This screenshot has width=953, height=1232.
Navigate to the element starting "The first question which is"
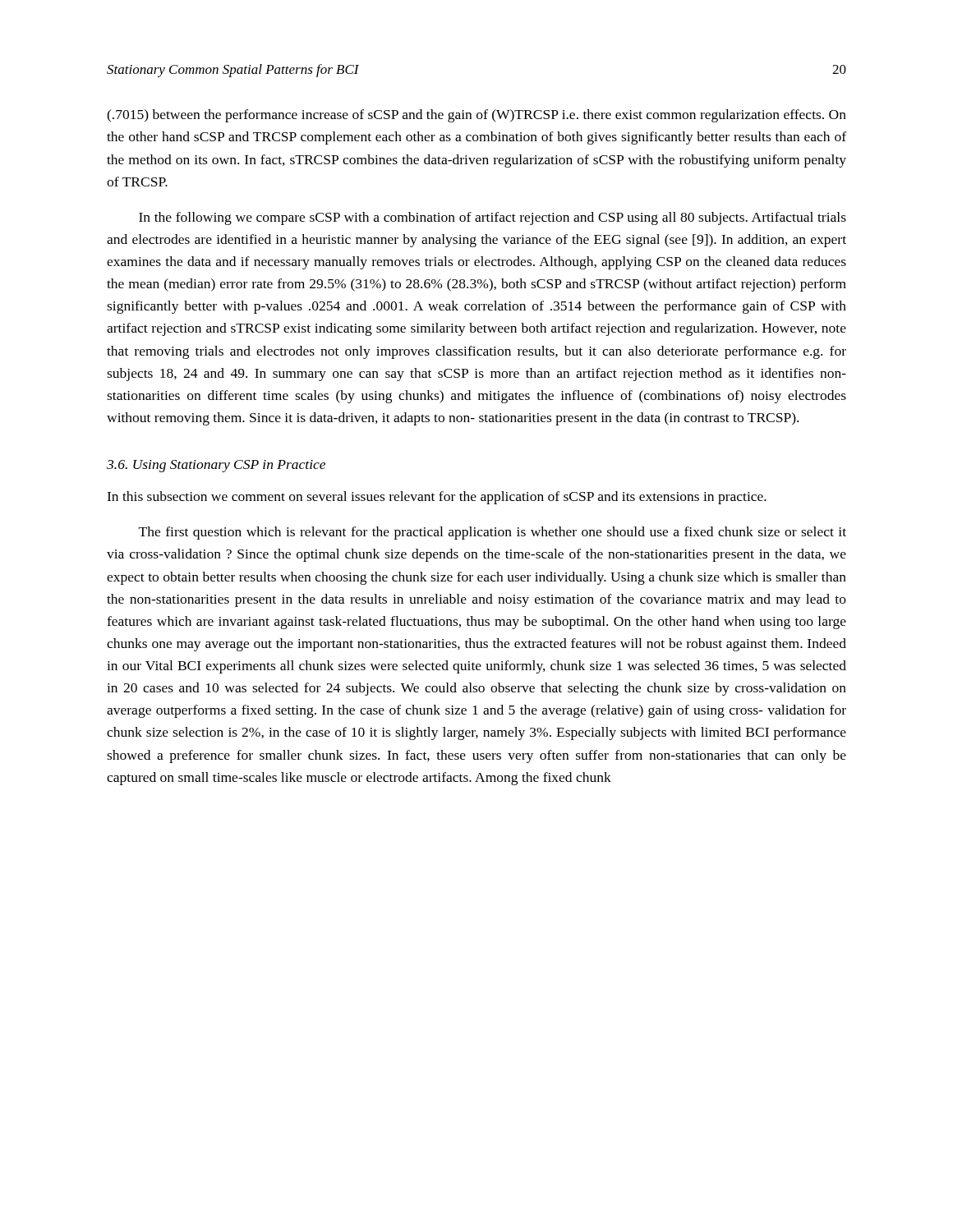pyautogui.click(x=476, y=655)
